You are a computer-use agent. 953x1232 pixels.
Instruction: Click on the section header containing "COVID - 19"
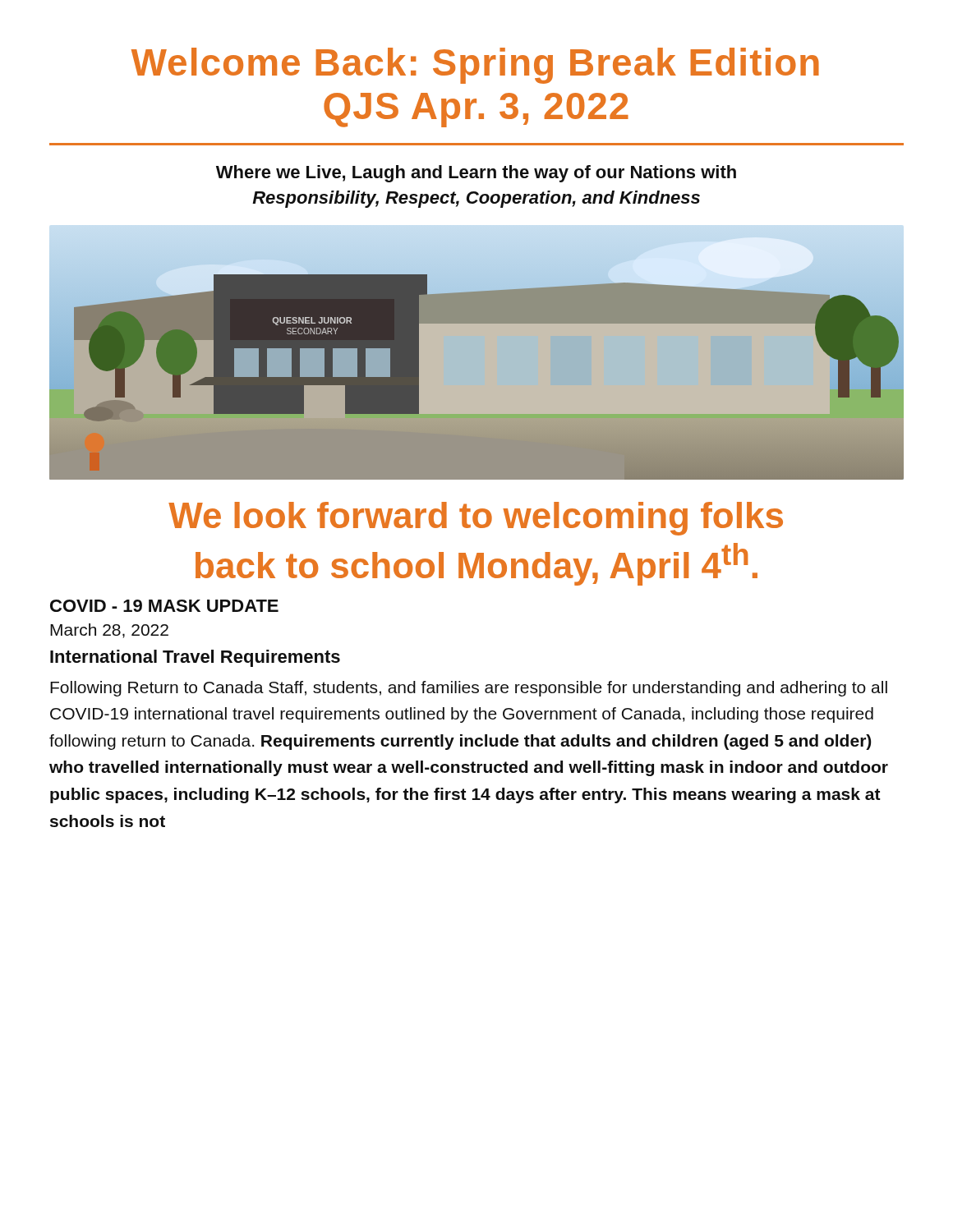[x=164, y=606]
